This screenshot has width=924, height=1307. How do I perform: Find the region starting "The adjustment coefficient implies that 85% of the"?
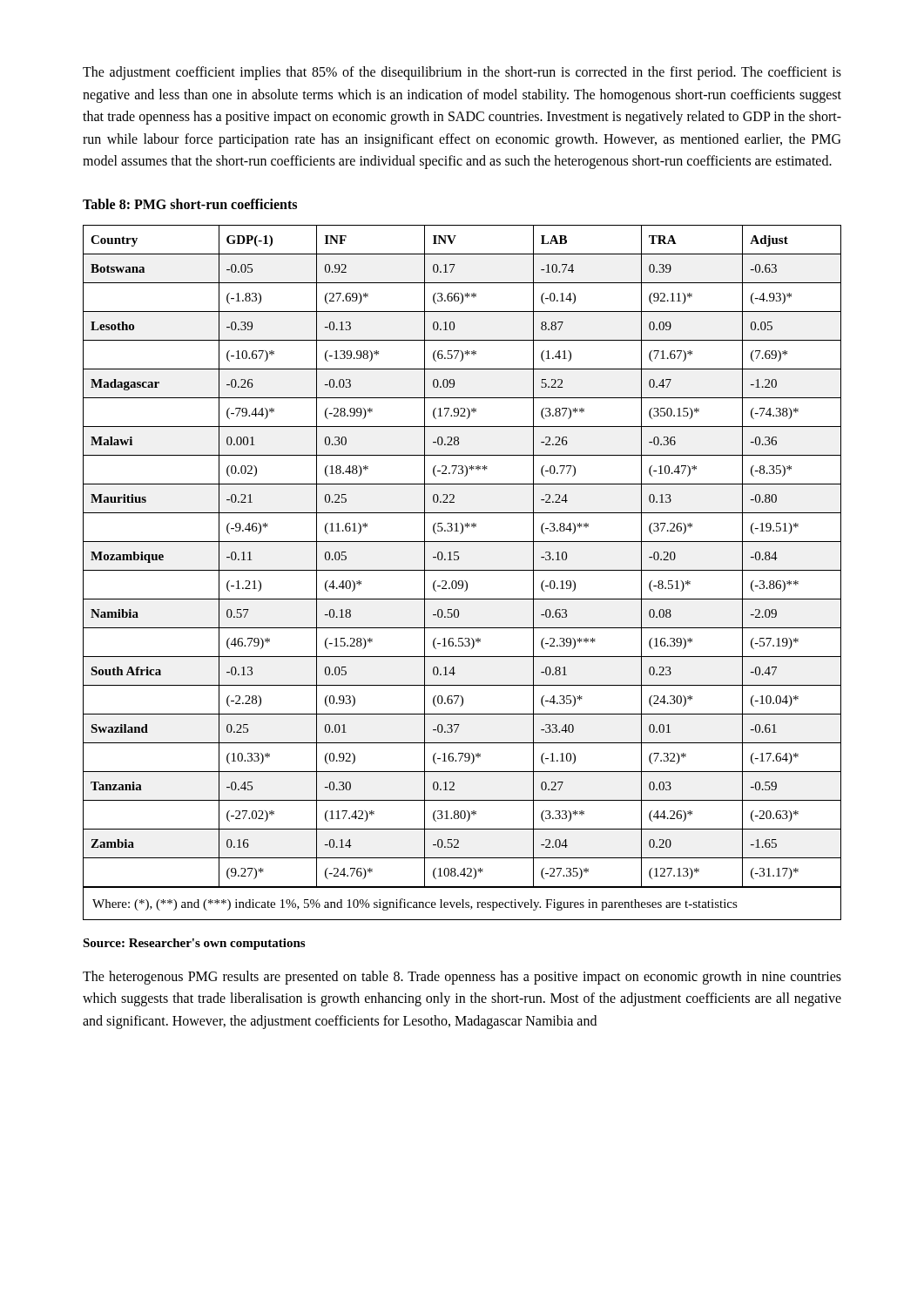(x=462, y=116)
